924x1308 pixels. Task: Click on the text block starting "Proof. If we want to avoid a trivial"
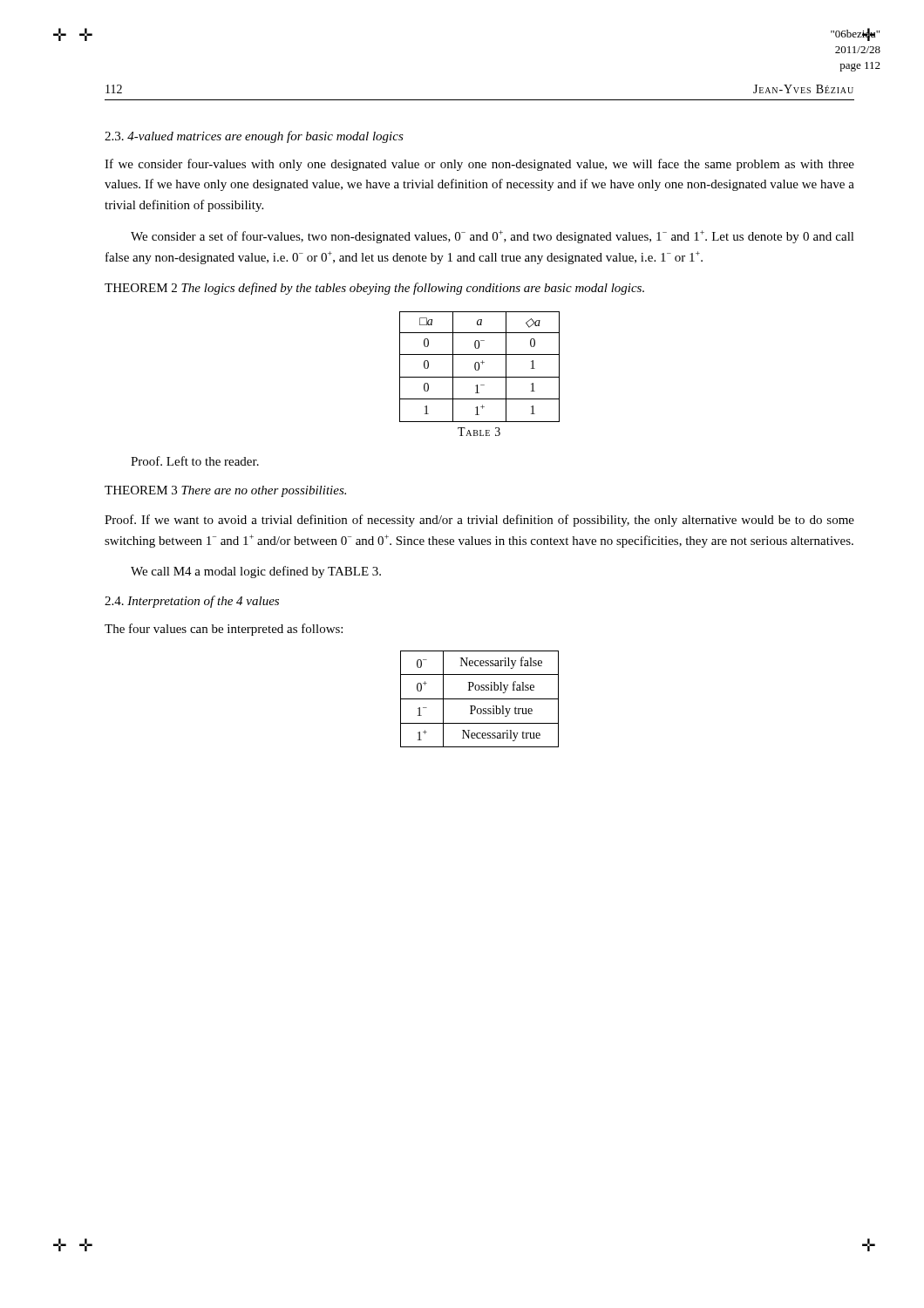[x=479, y=530]
